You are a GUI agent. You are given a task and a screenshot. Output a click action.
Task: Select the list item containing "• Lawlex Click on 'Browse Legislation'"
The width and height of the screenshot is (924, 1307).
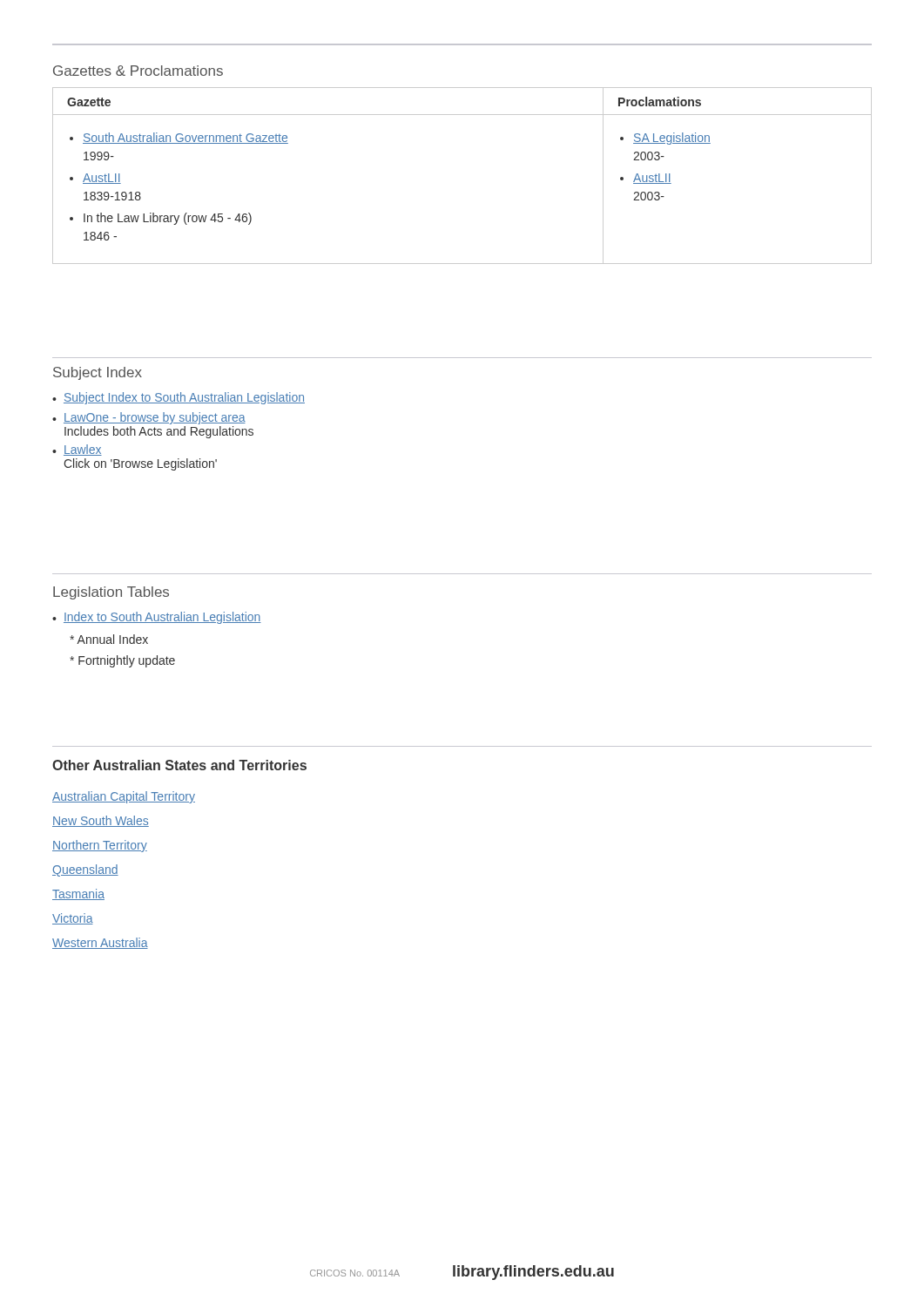click(135, 457)
